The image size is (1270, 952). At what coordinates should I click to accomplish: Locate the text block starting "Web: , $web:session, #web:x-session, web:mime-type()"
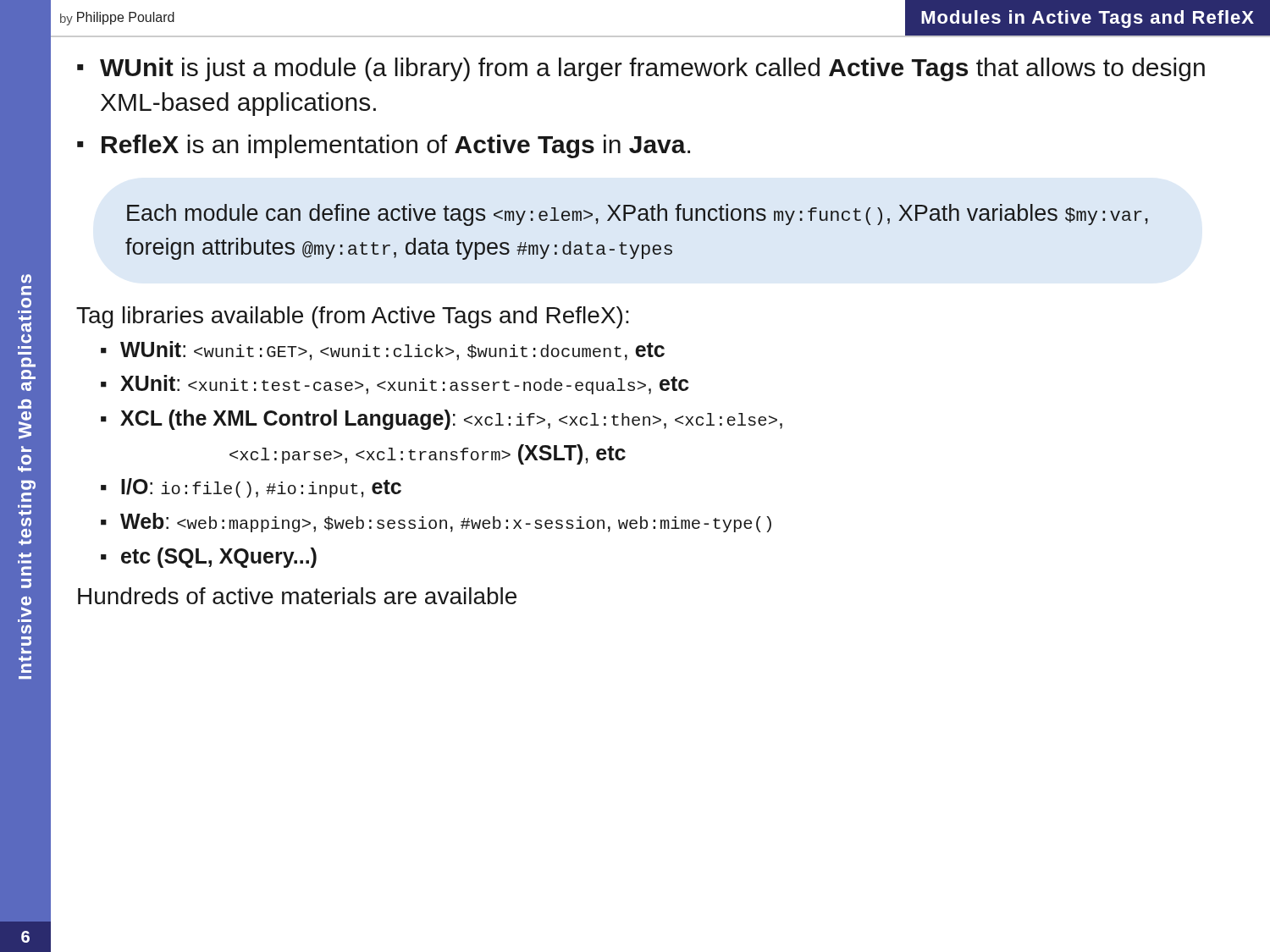click(x=447, y=522)
